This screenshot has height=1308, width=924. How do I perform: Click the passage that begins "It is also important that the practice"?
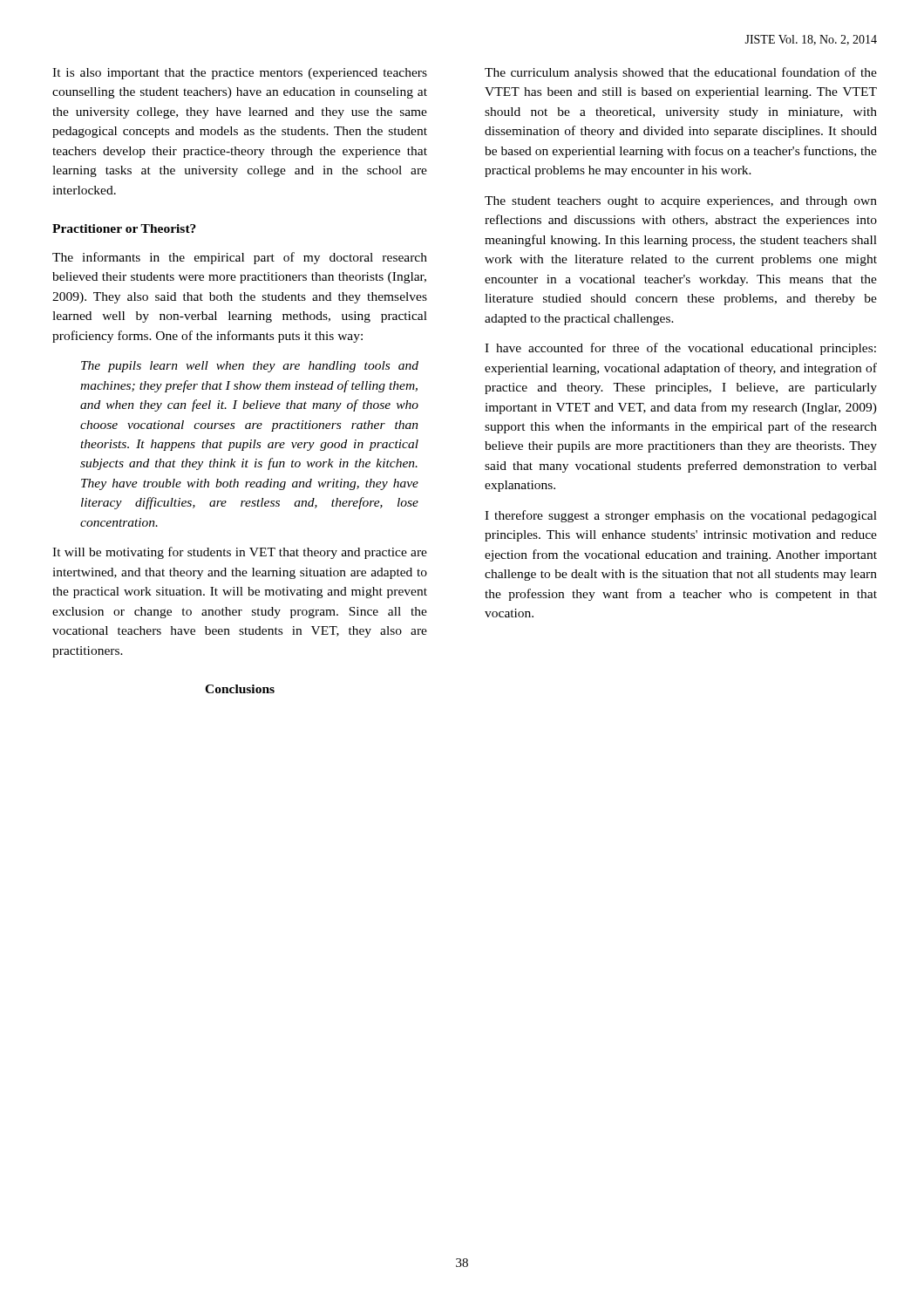[240, 131]
